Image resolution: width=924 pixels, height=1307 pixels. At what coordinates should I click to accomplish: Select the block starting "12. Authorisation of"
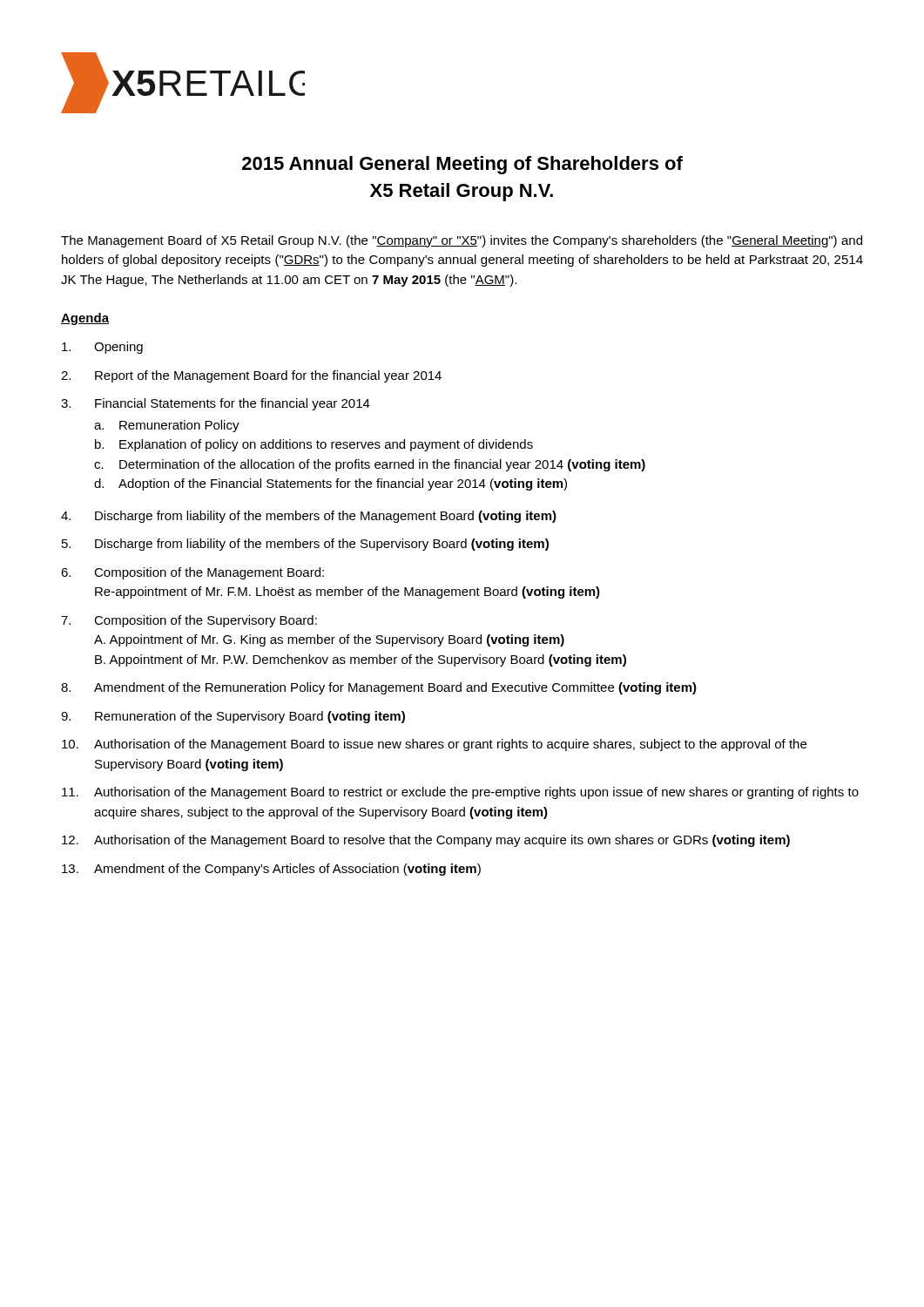pos(462,840)
